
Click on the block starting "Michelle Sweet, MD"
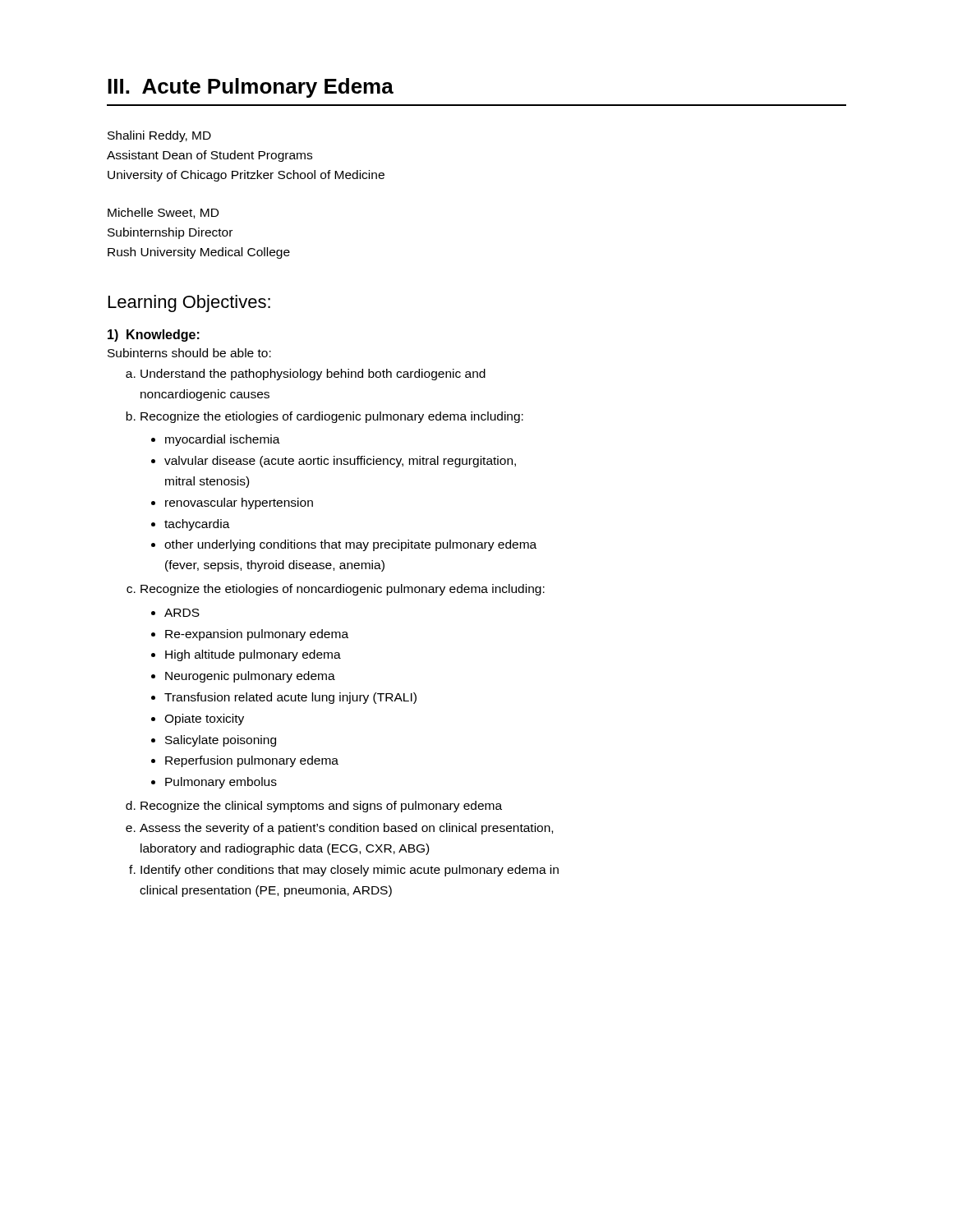pyautogui.click(x=198, y=232)
